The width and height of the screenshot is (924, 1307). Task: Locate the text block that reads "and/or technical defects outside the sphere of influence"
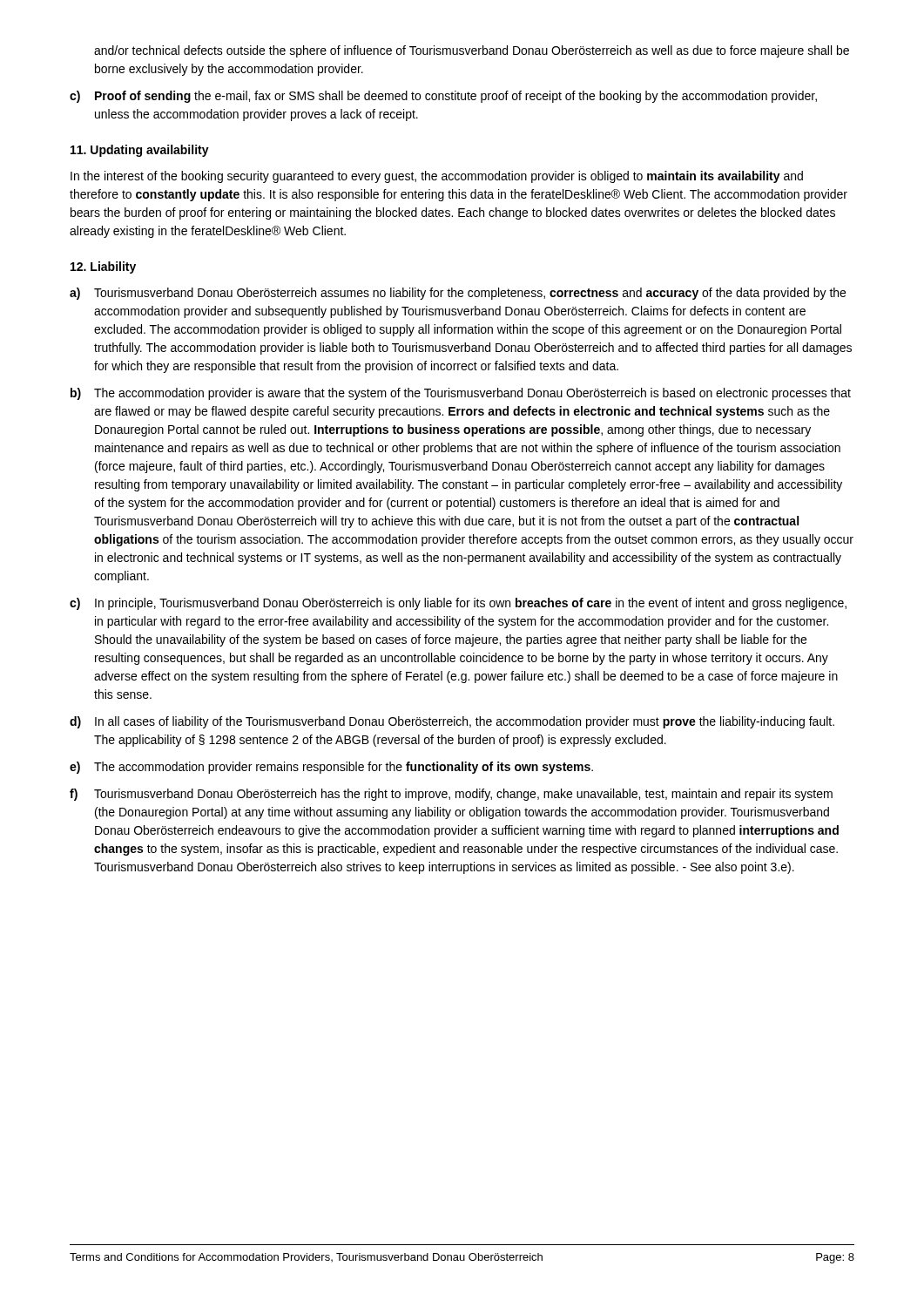click(472, 60)
